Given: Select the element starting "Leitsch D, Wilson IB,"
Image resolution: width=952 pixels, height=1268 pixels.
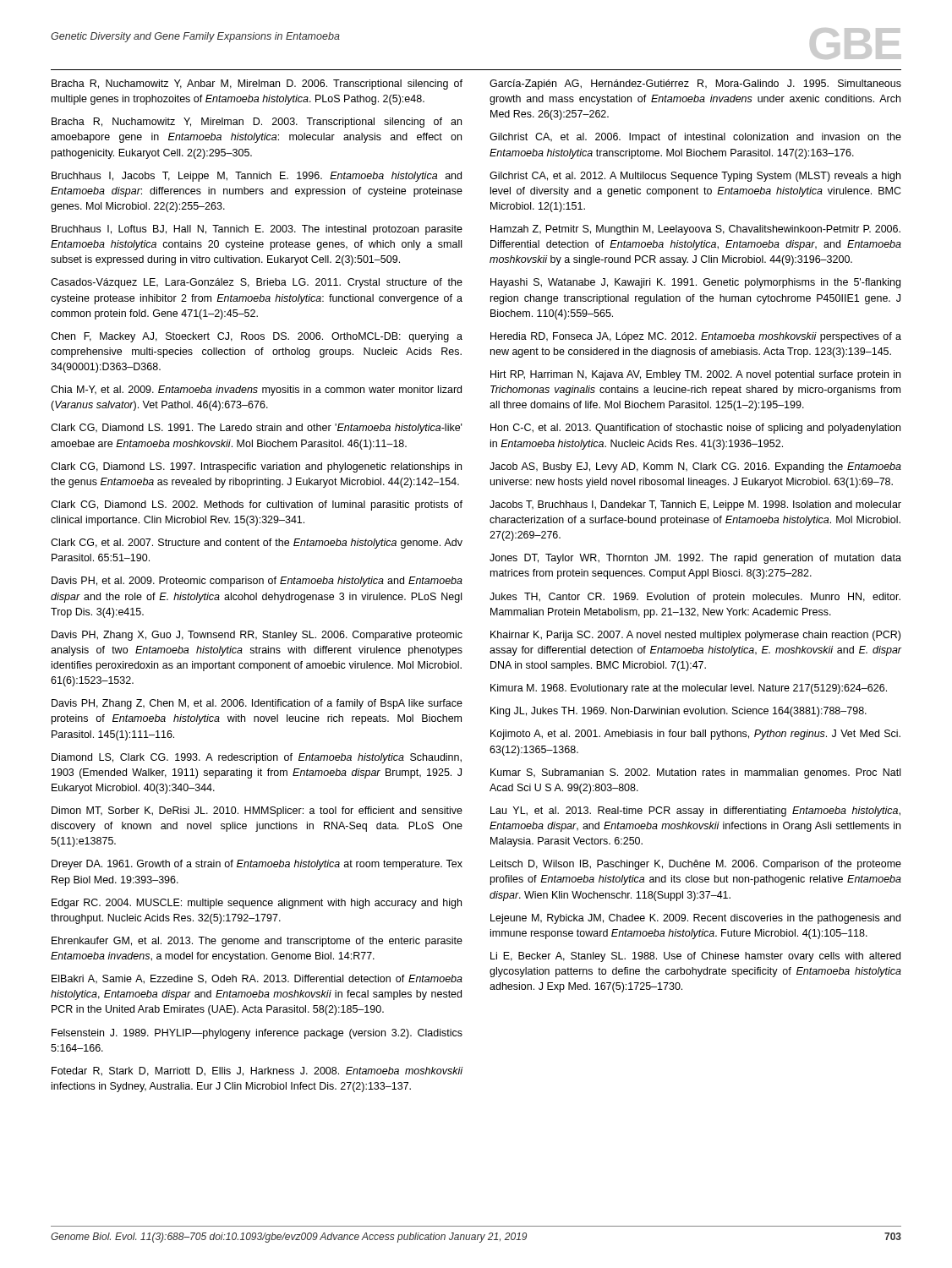Looking at the screenshot, I should point(695,879).
